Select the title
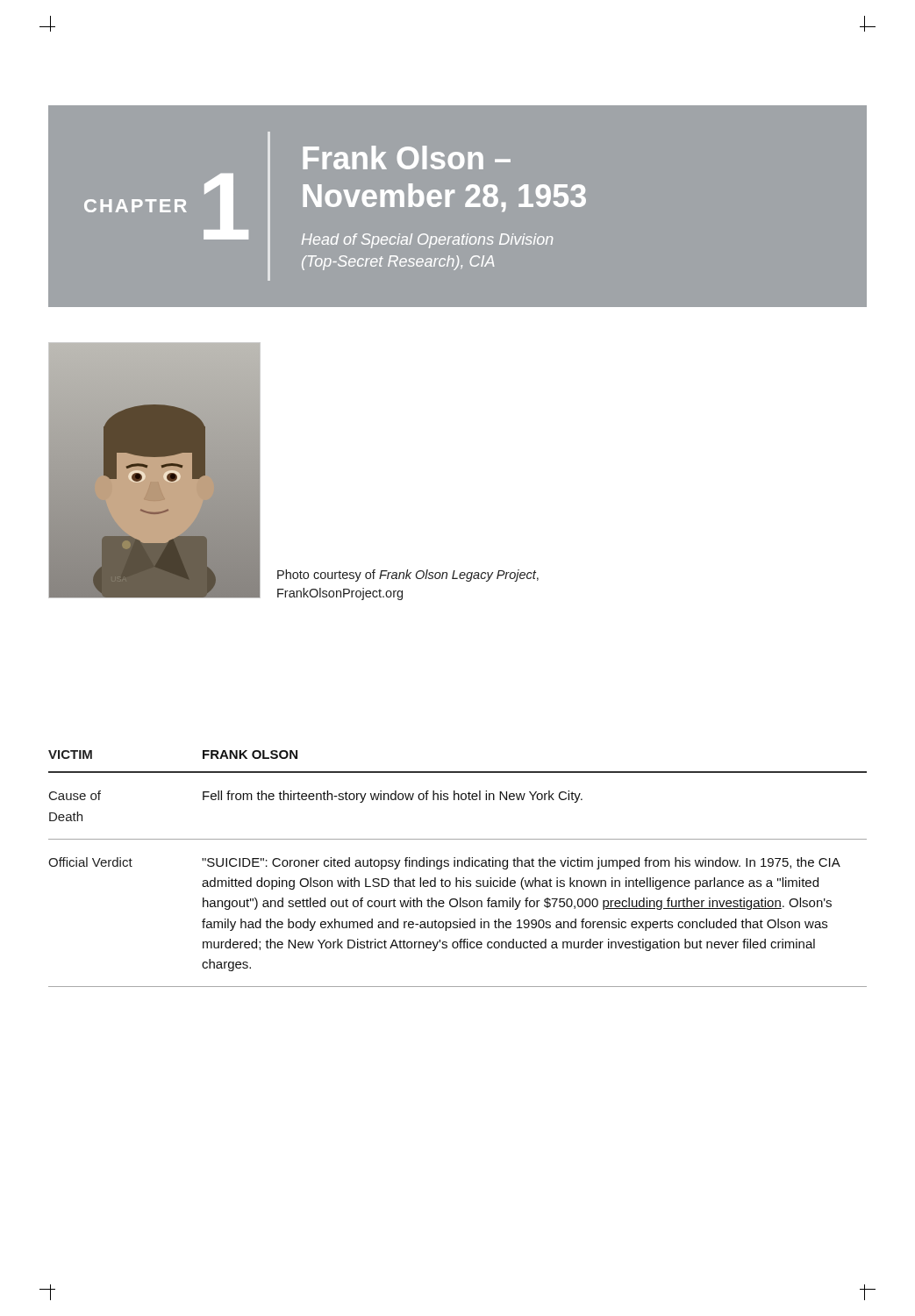 tap(326, 206)
